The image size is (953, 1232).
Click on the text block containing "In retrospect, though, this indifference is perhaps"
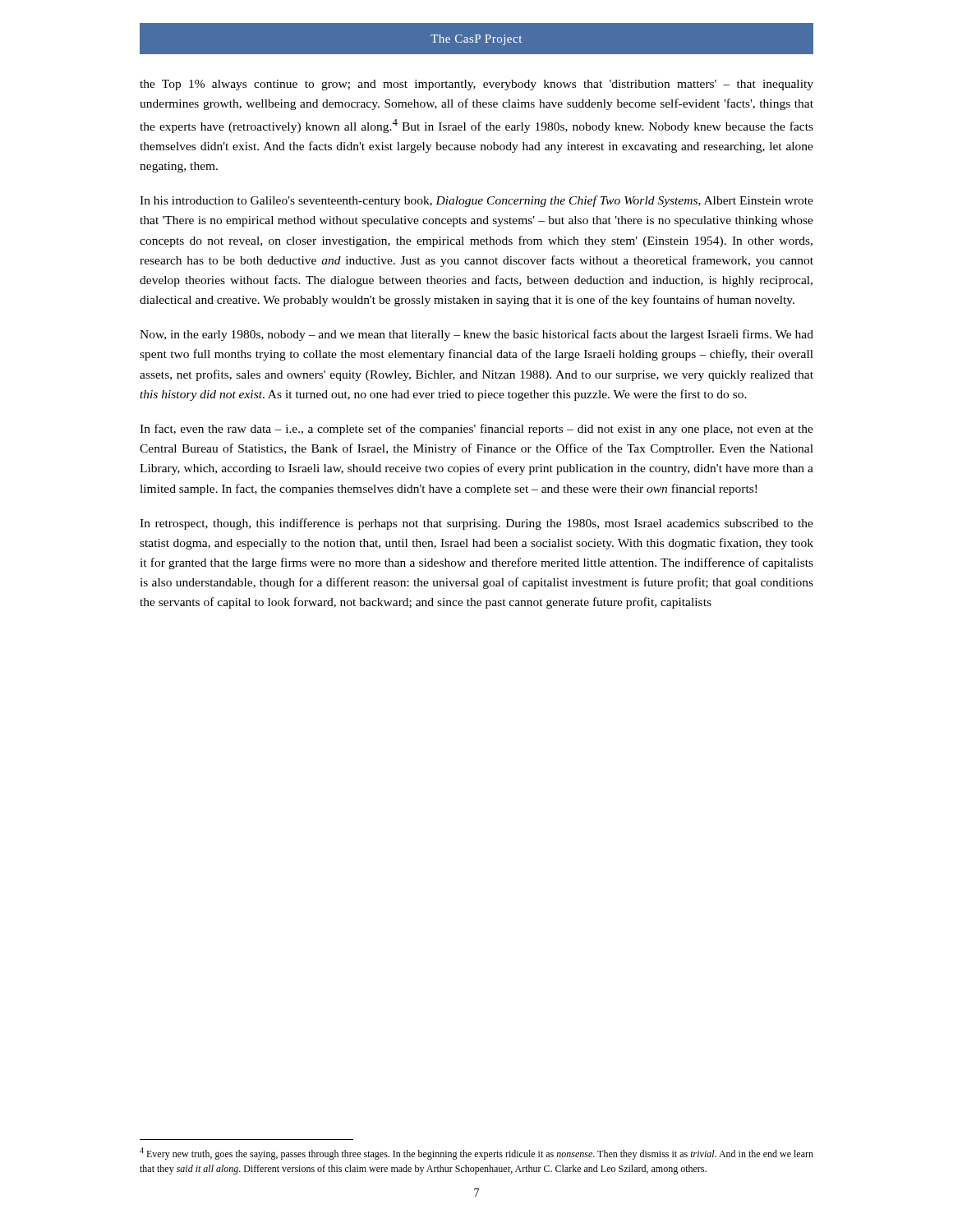point(476,562)
